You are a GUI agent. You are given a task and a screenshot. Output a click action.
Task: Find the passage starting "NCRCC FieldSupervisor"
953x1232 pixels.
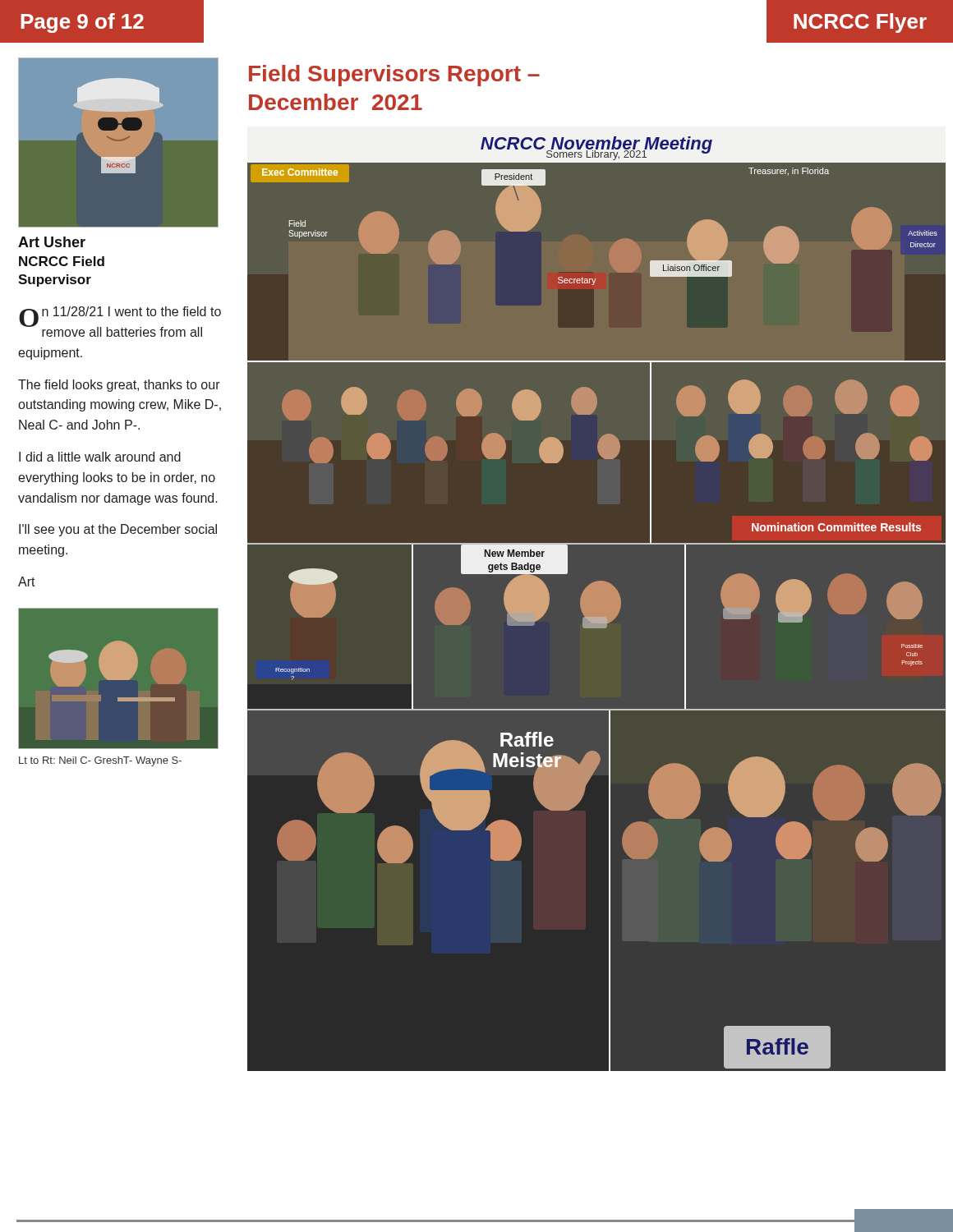(x=62, y=271)
